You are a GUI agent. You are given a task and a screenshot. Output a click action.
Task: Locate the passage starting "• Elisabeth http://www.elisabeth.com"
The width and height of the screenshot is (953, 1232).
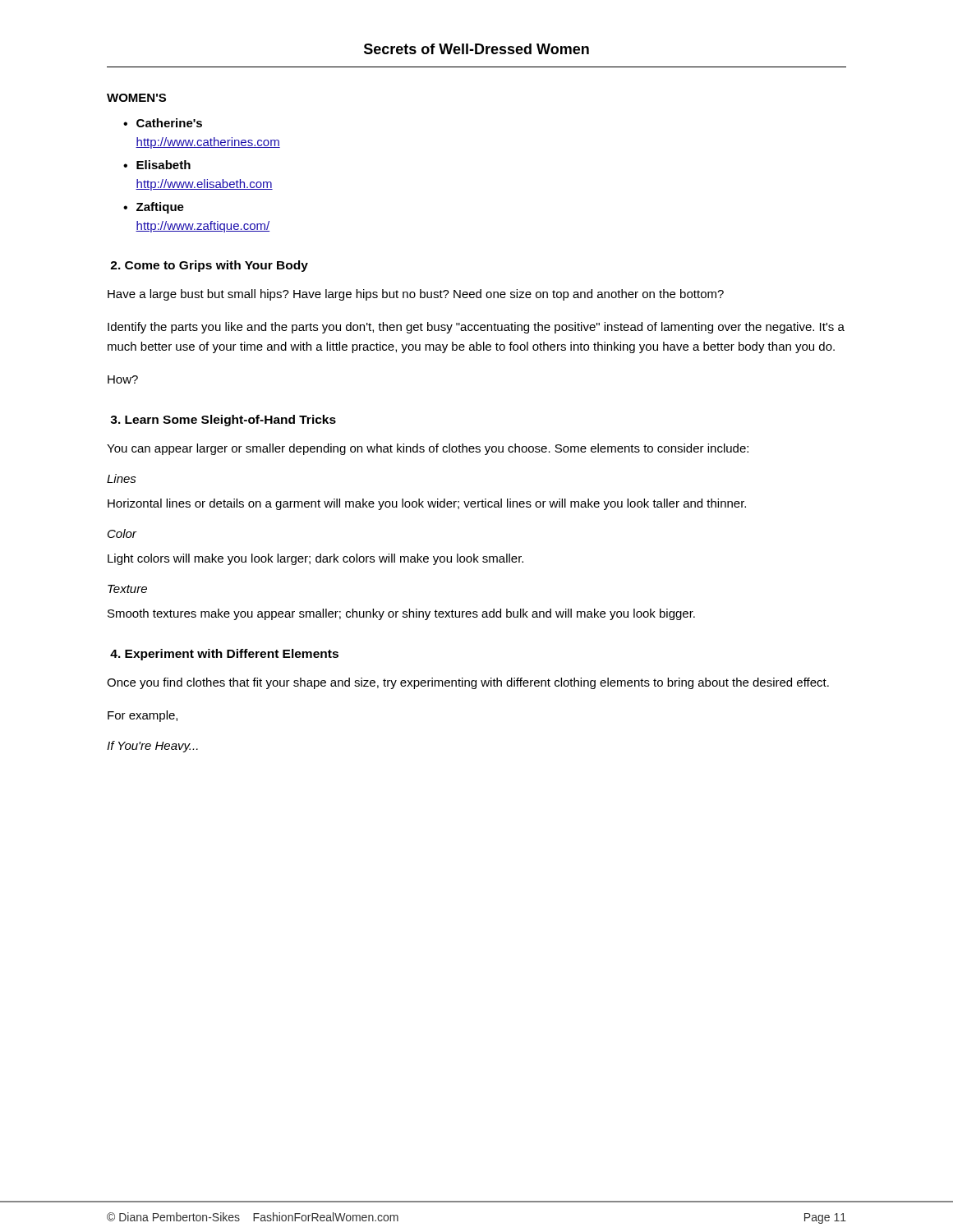[198, 175]
